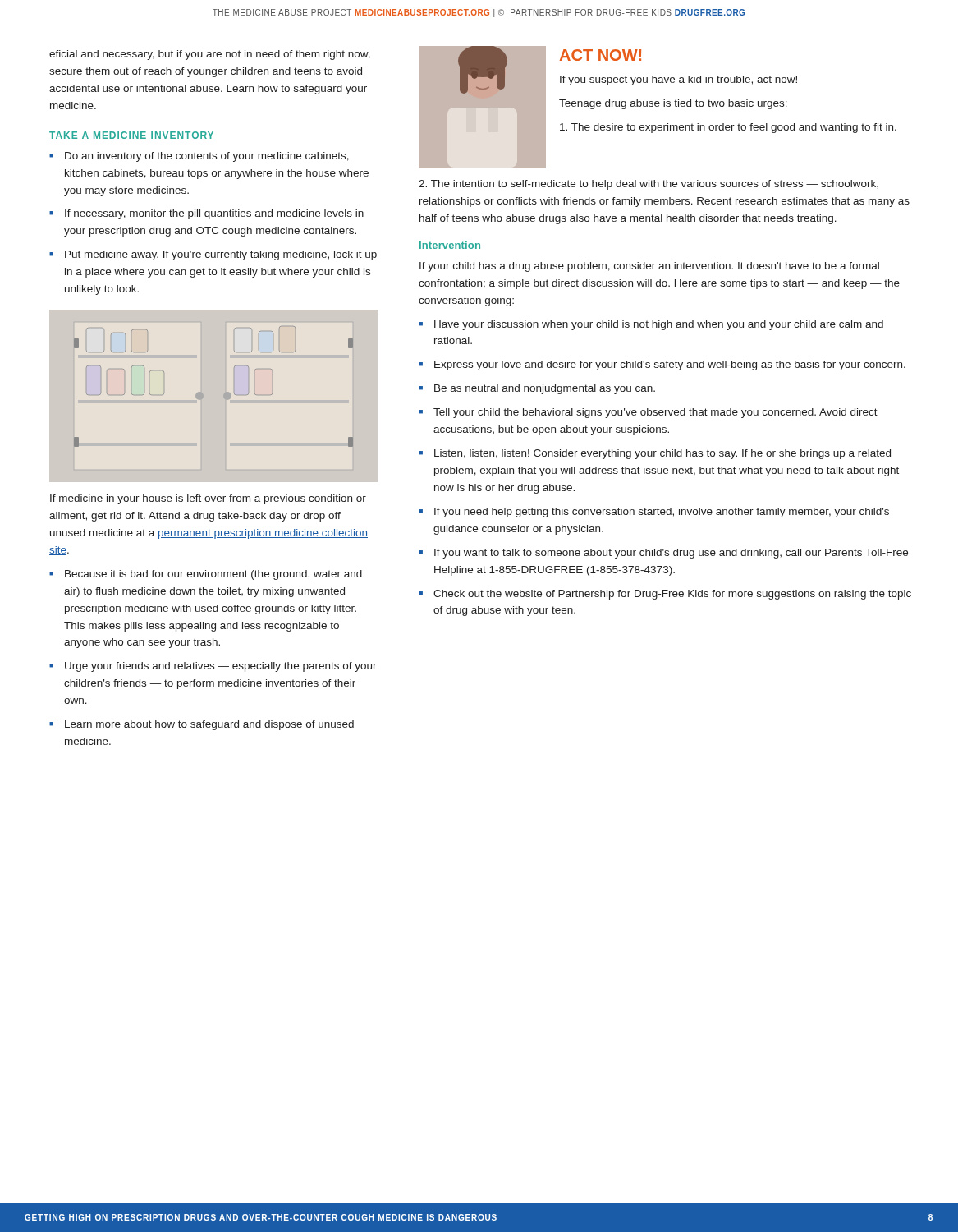The height and width of the screenshot is (1232, 958).
Task: Find the list item containing "Learn more about"
Action: [x=209, y=733]
